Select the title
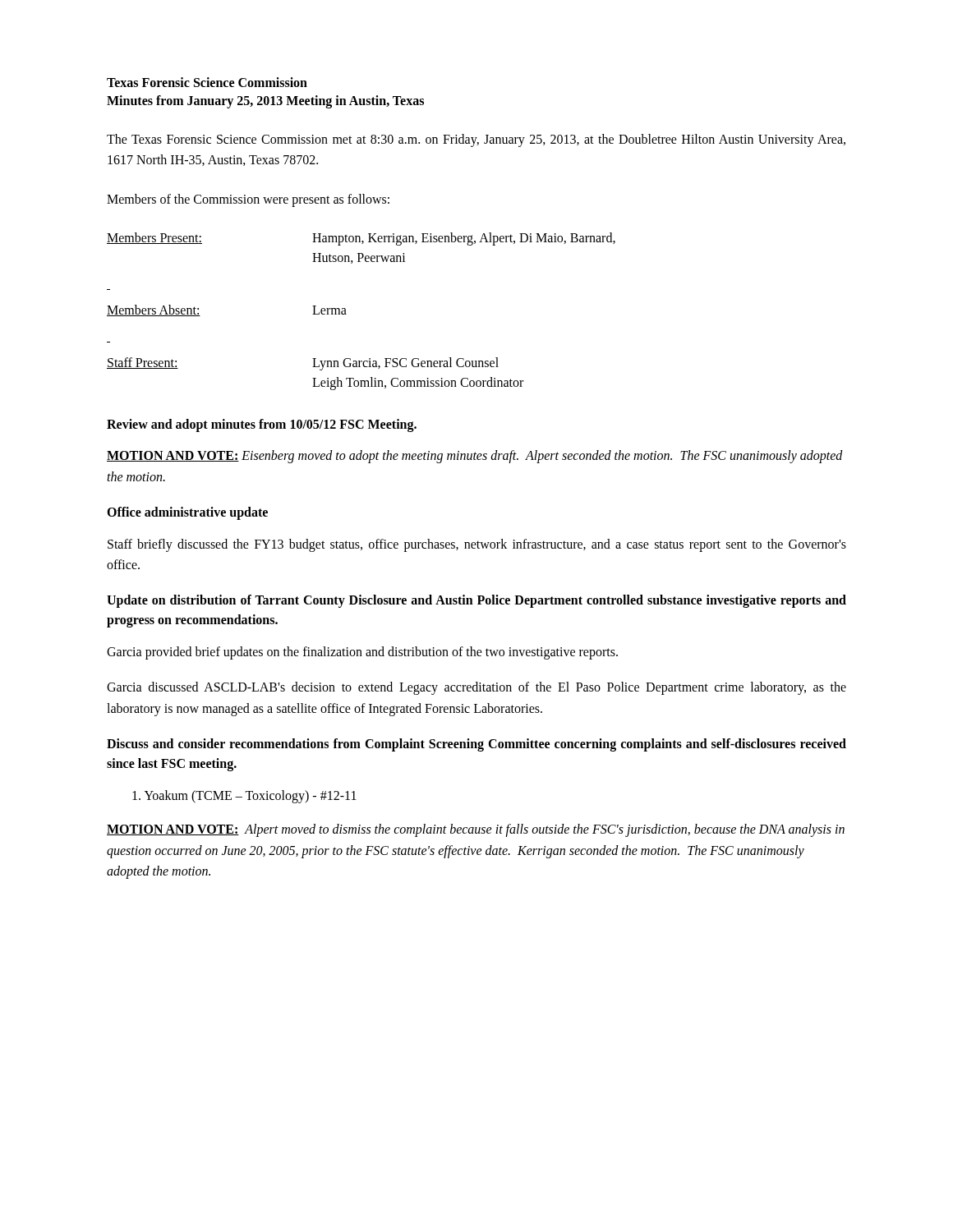The width and height of the screenshot is (953, 1232). click(476, 92)
